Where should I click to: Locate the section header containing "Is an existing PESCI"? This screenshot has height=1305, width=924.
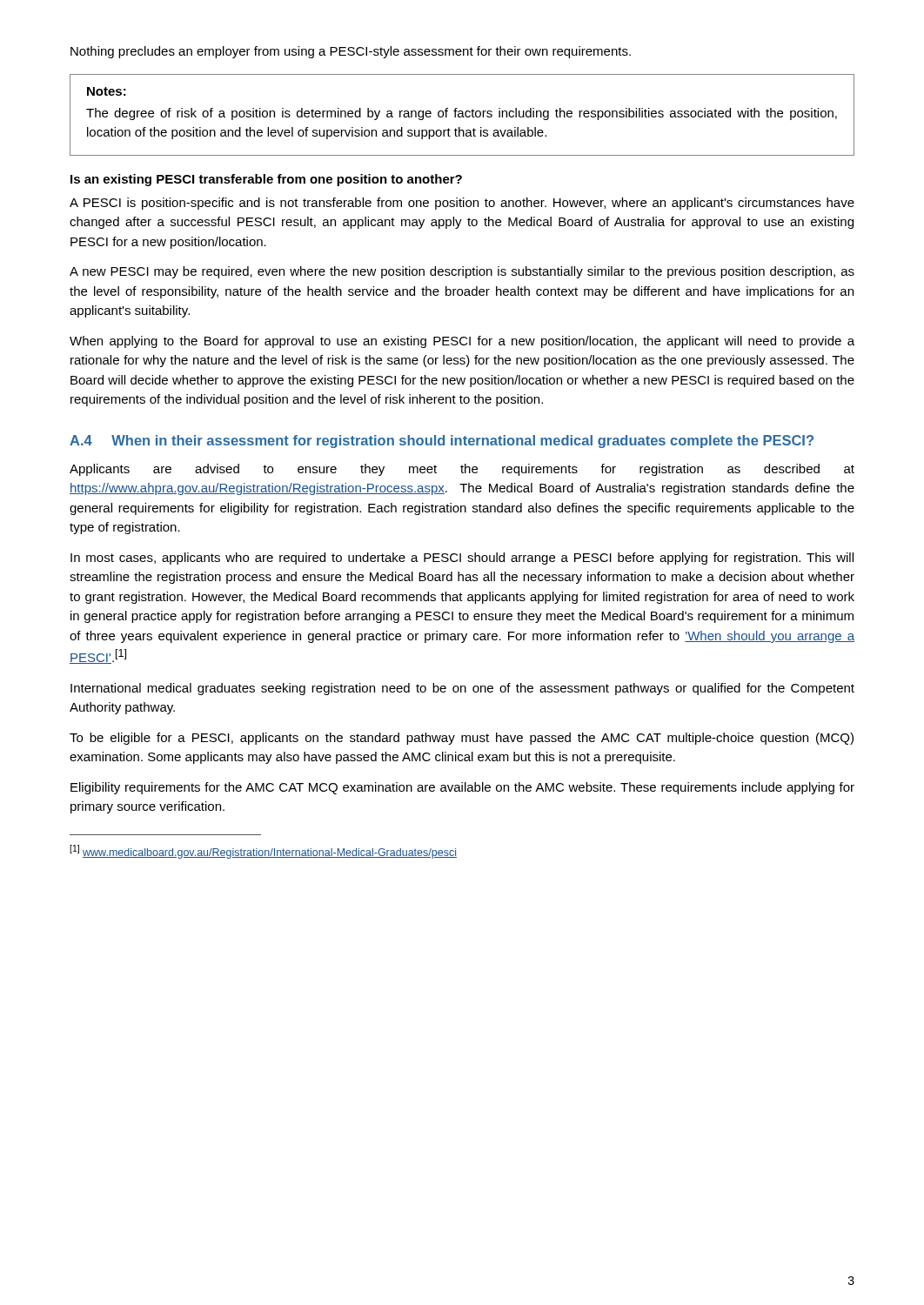266,178
